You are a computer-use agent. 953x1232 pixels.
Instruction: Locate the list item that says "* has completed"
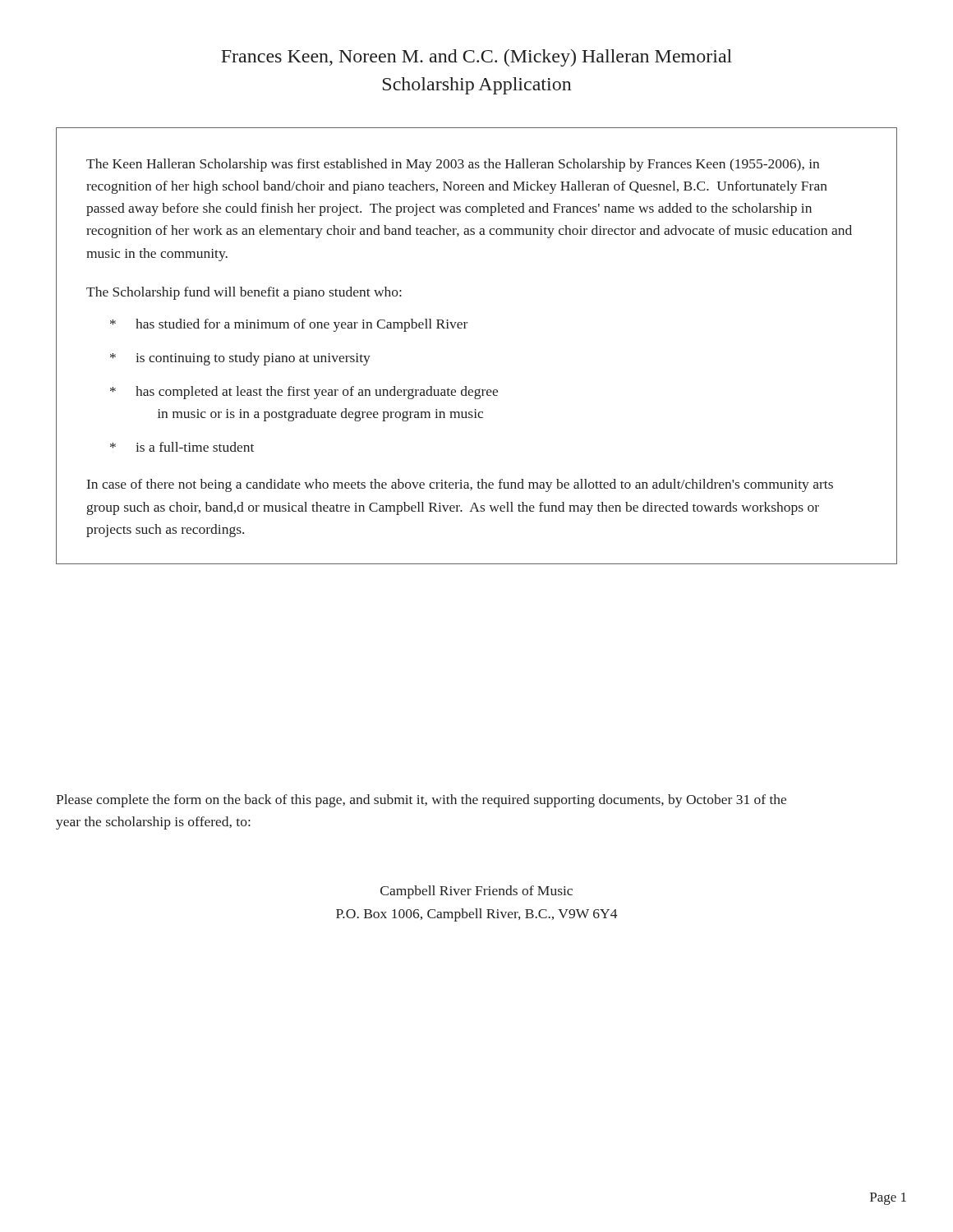pyautogui.click(x=304, y=401)
